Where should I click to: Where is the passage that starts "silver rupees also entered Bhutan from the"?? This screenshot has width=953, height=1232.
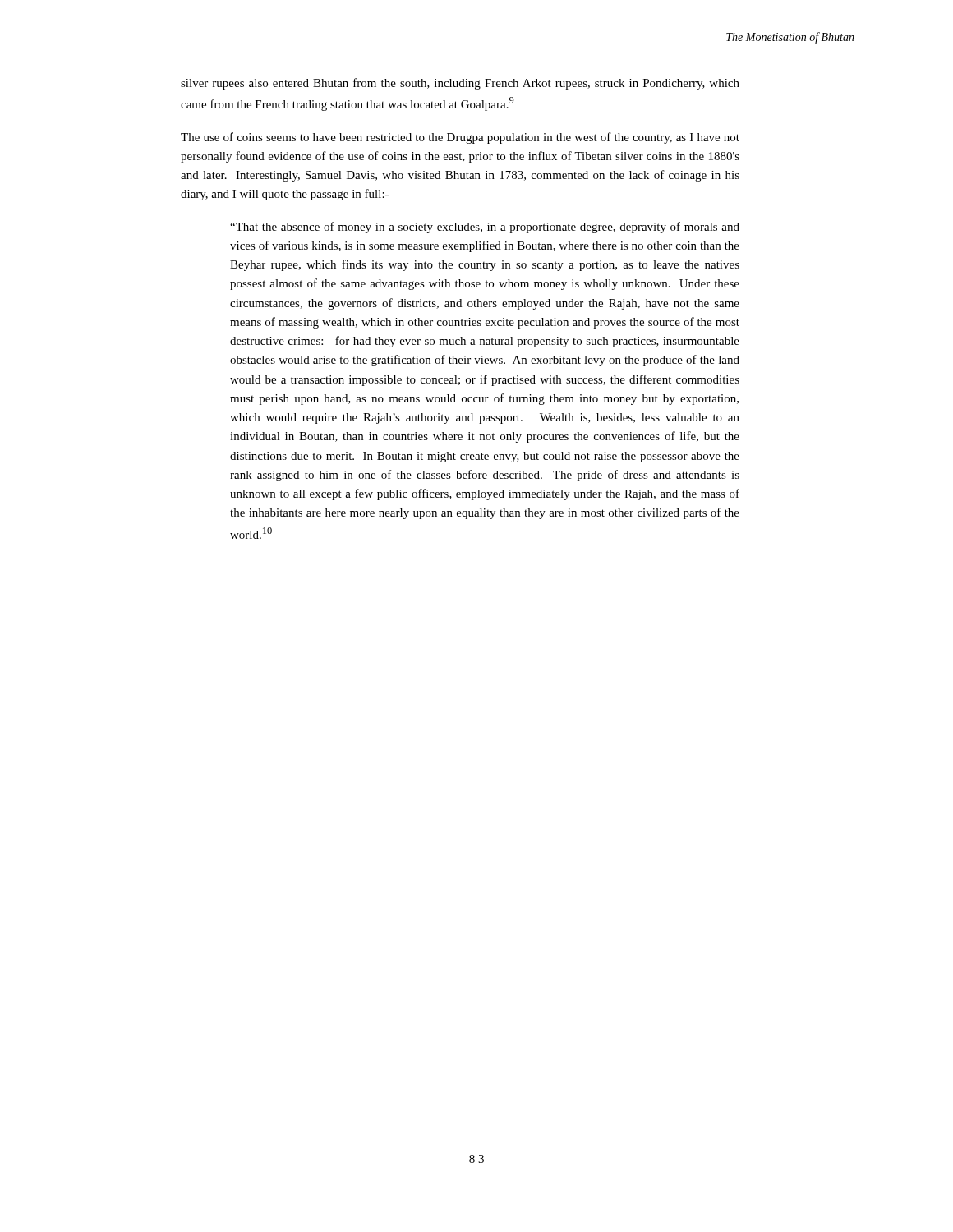pyautogui.click(x=460, y=94)
